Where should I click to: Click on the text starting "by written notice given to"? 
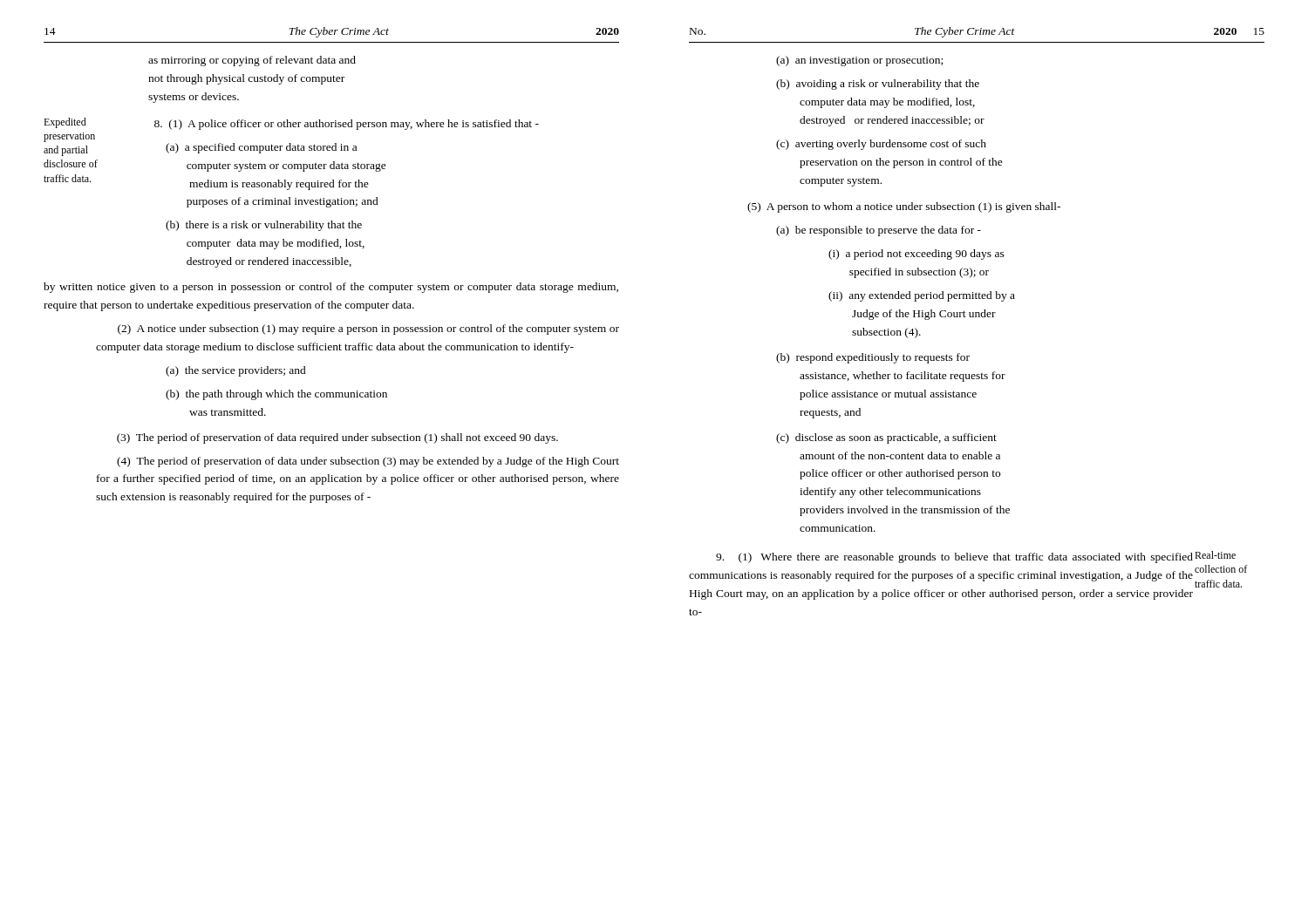(331, 296)
